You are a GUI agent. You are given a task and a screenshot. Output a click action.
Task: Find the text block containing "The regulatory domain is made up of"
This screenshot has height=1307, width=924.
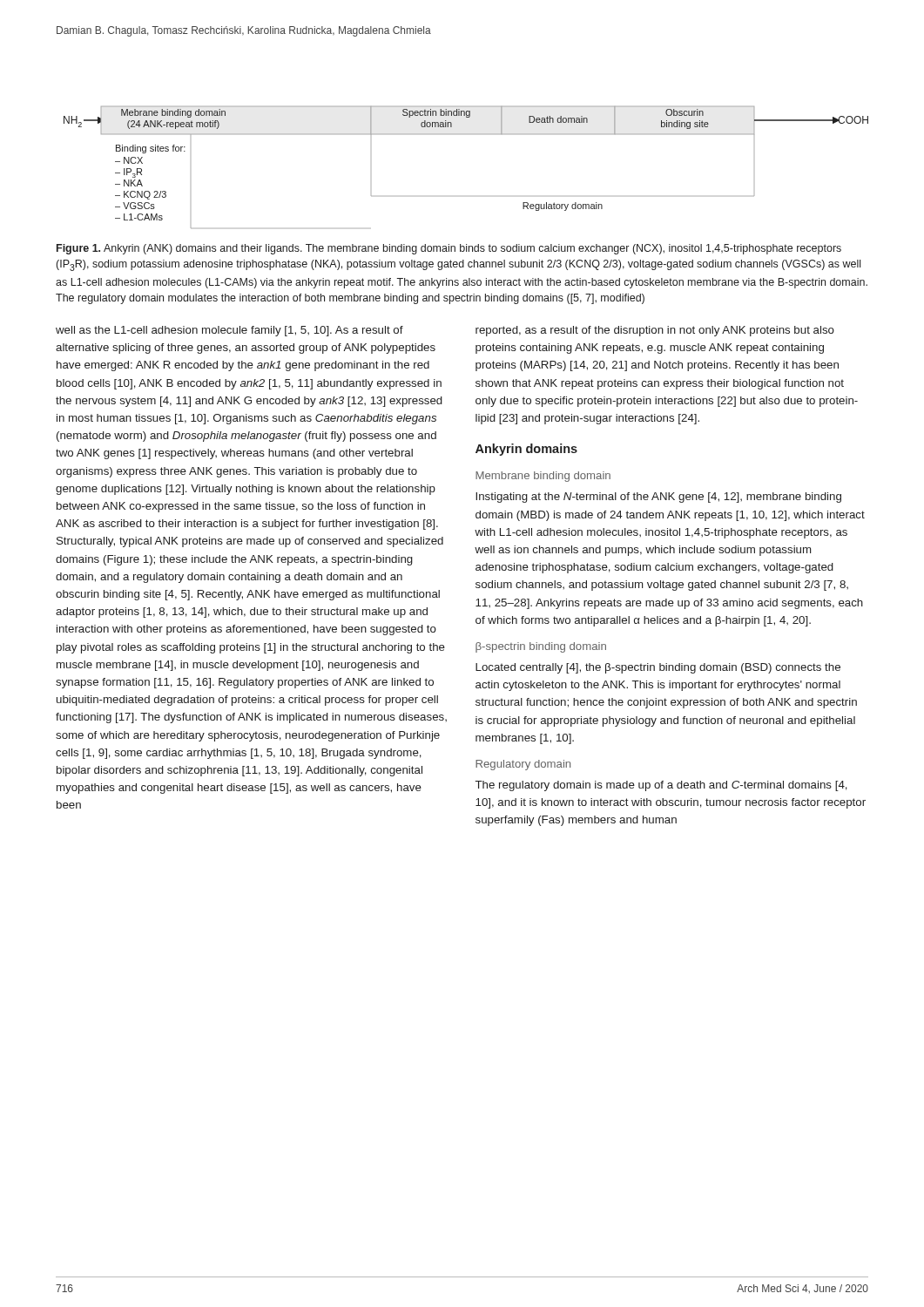click(x=672, y=803)
